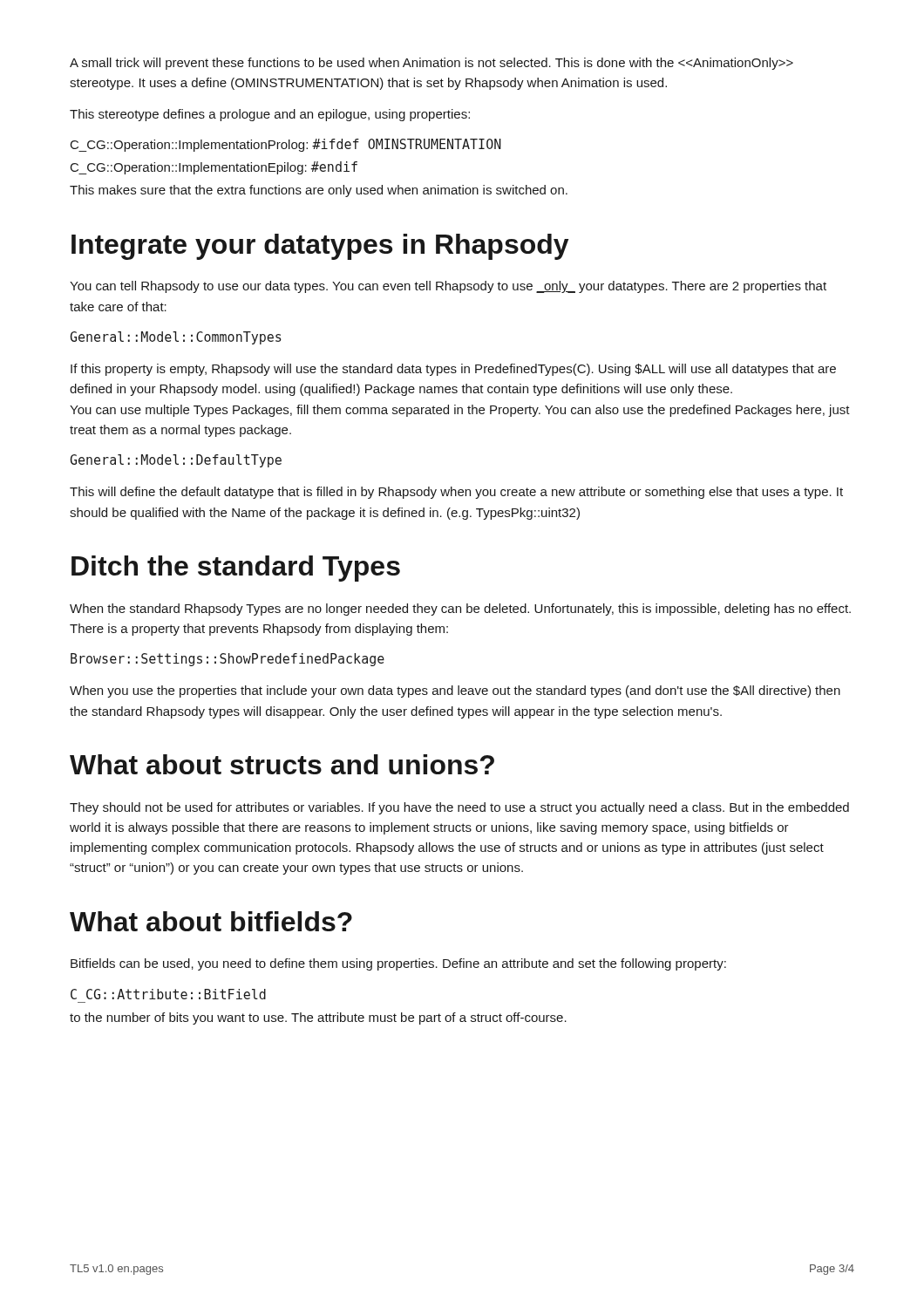Where is the passage that starts "When you use the properties that"?
924x1308 pixels.
[x=455, y=701]
